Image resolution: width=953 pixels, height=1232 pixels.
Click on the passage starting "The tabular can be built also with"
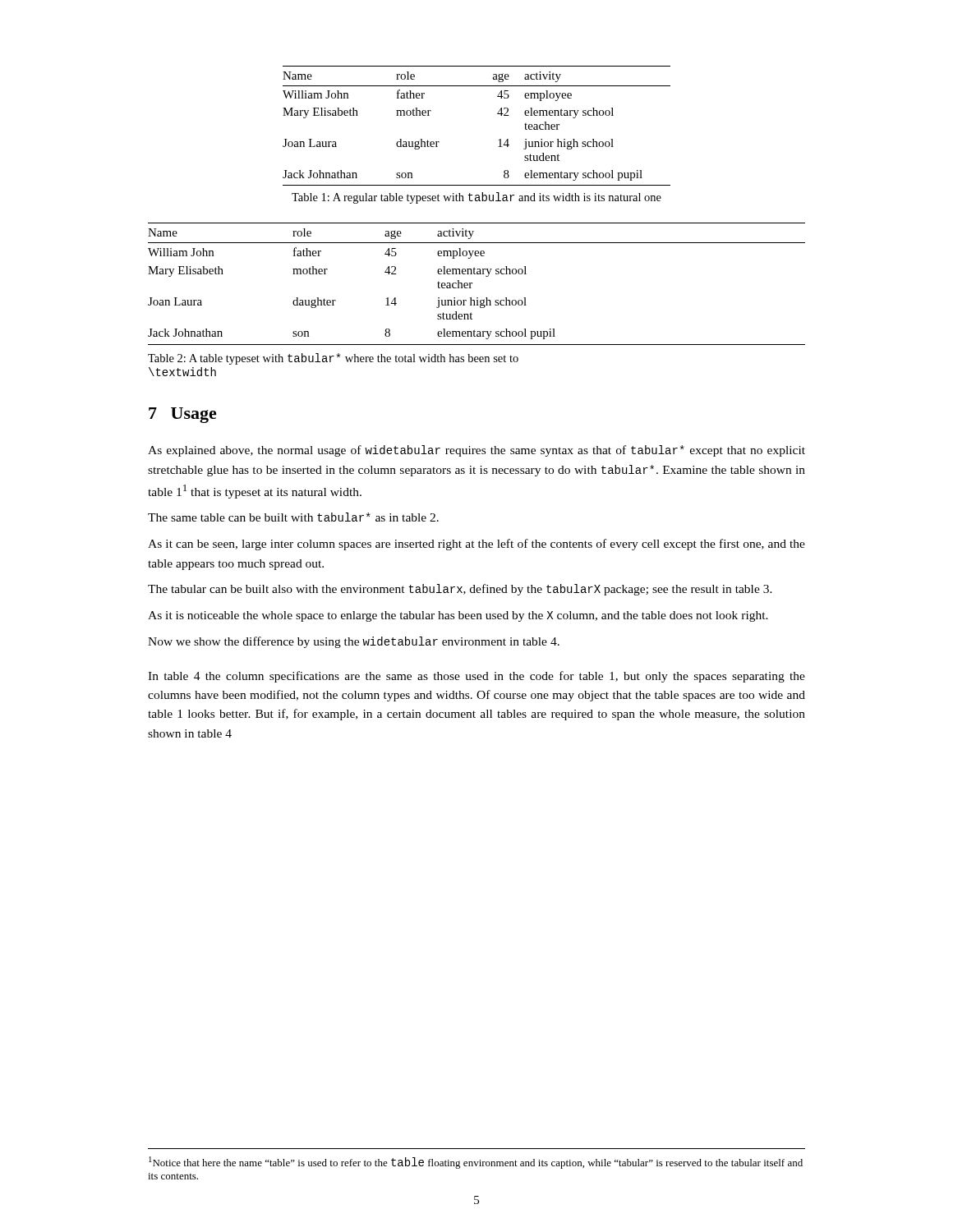click(476, 589)
